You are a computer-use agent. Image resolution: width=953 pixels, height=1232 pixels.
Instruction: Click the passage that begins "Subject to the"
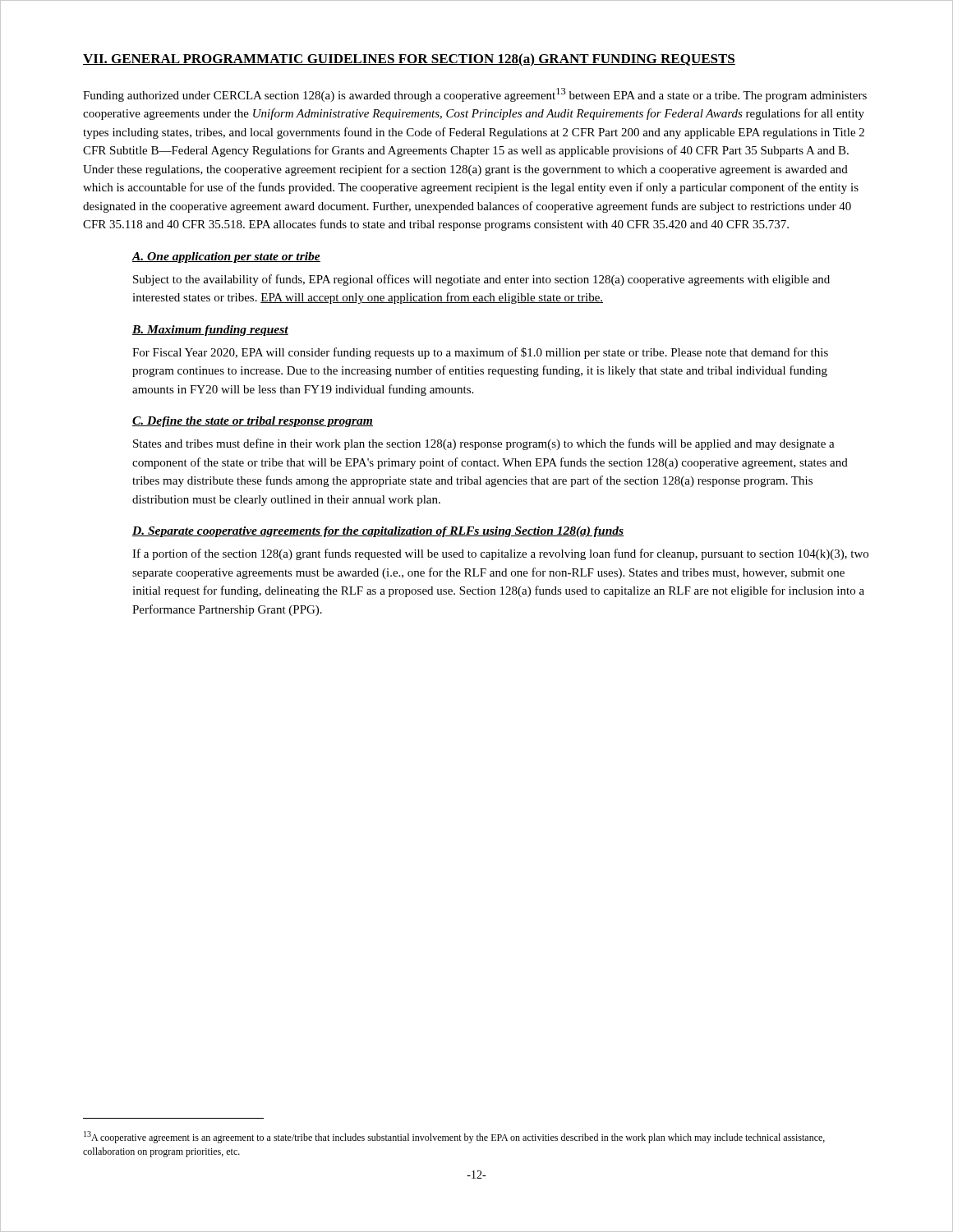[481, 288]
